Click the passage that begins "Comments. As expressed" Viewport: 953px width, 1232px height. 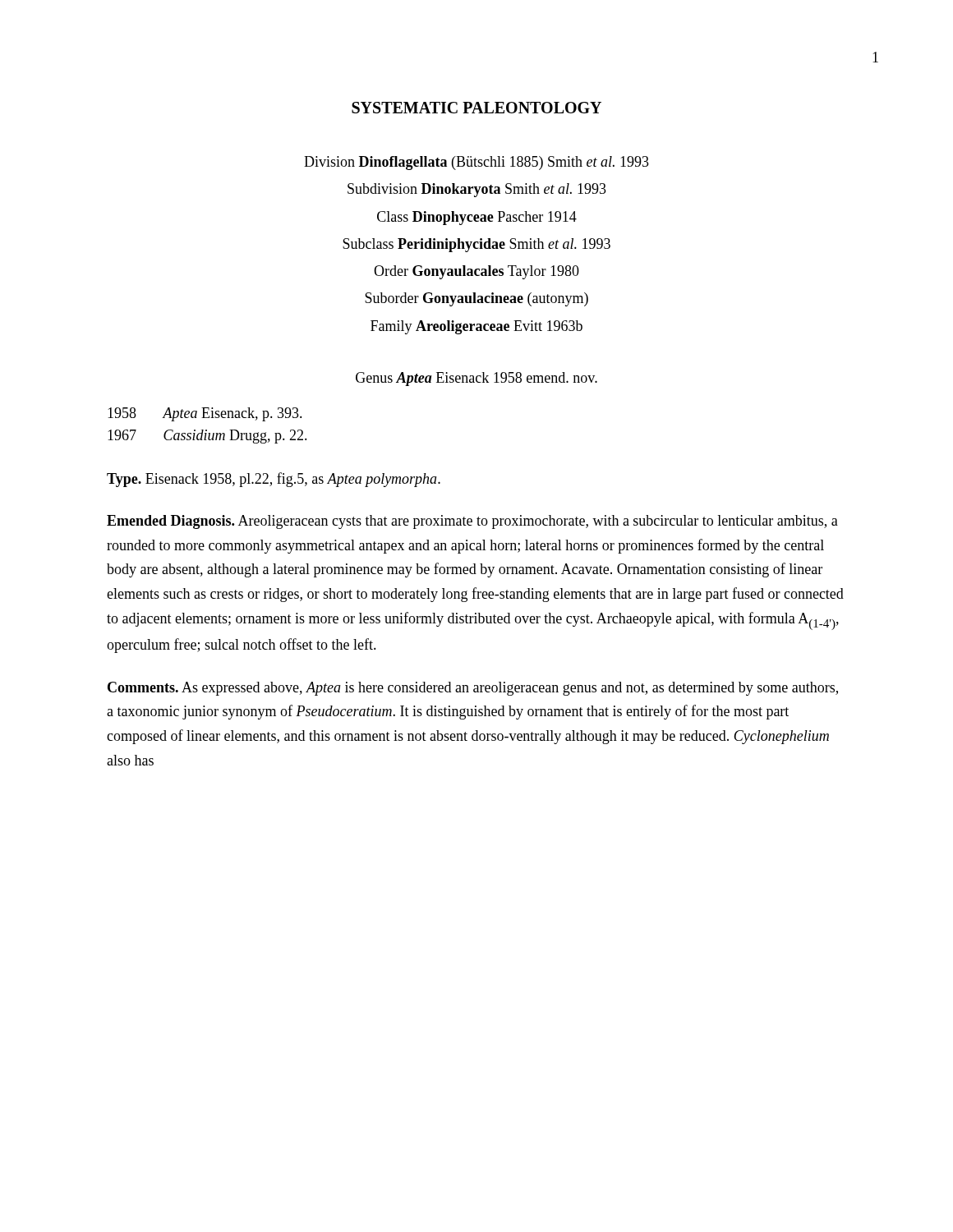pos(473,724)
